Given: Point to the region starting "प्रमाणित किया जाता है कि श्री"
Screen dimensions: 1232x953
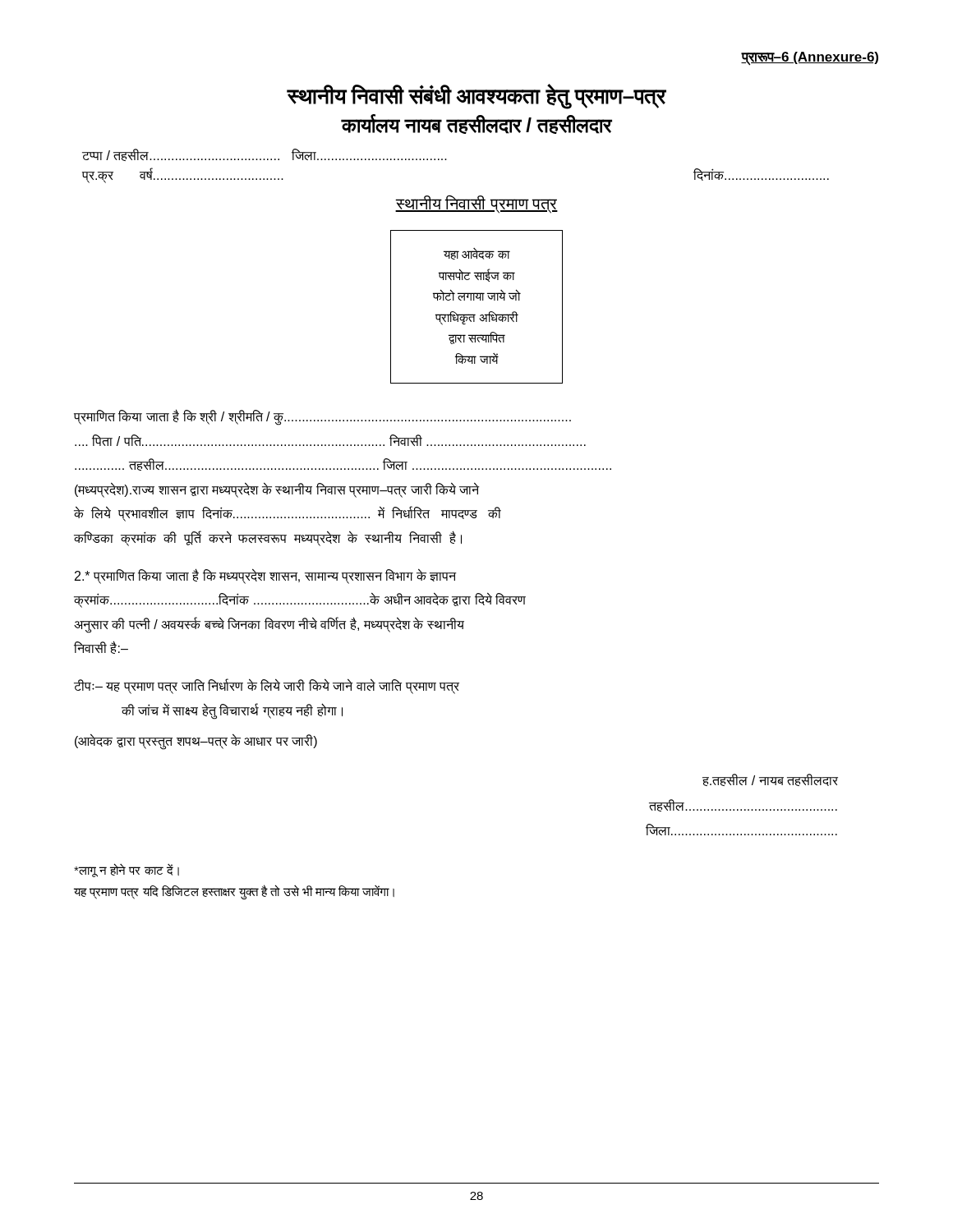Looking at the screenshot, I should (343, 478).
